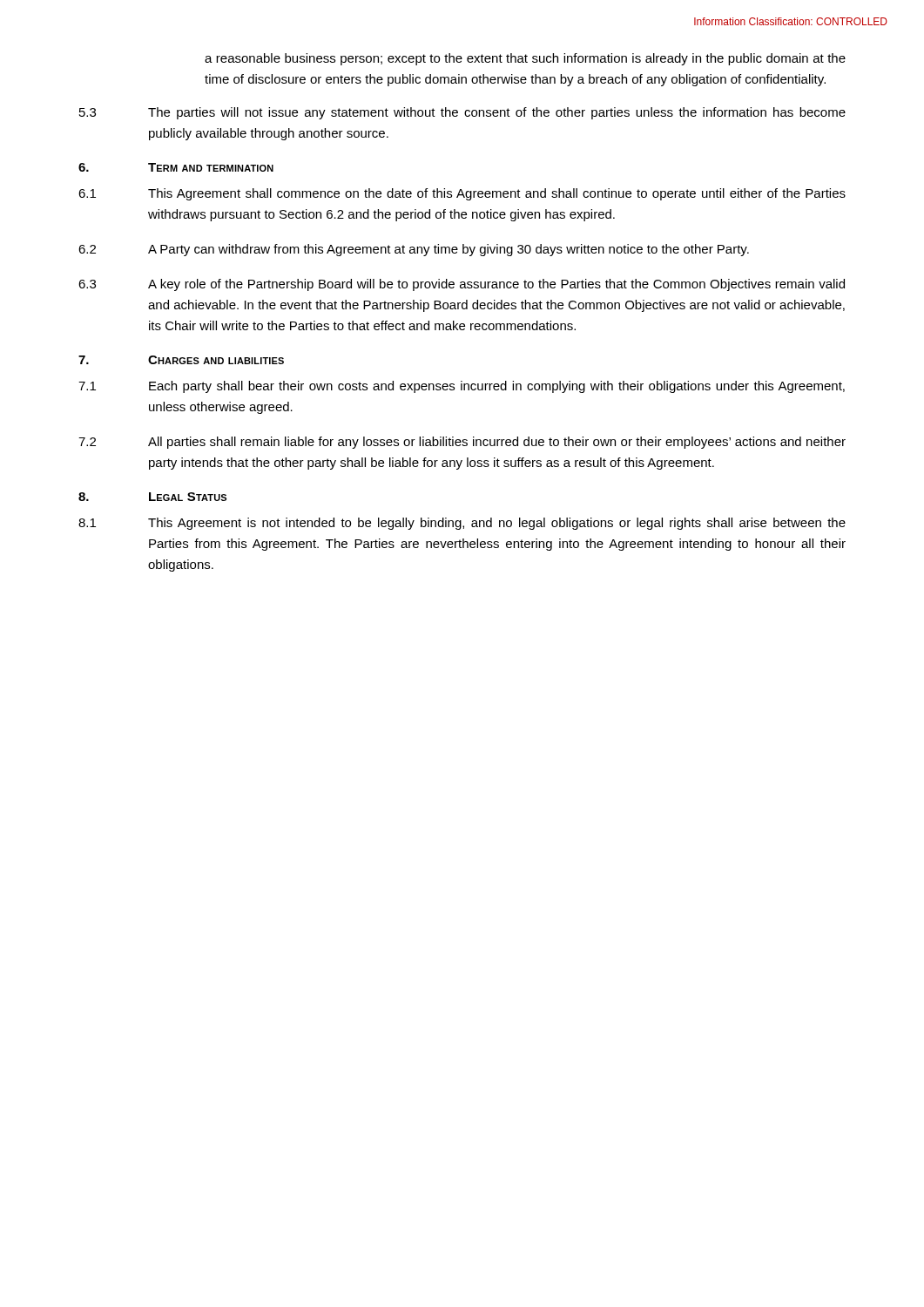The image size is (924, 1307).
Task: Point to the text starting "a reasonable business person; except to"
Action: (525, 68)
